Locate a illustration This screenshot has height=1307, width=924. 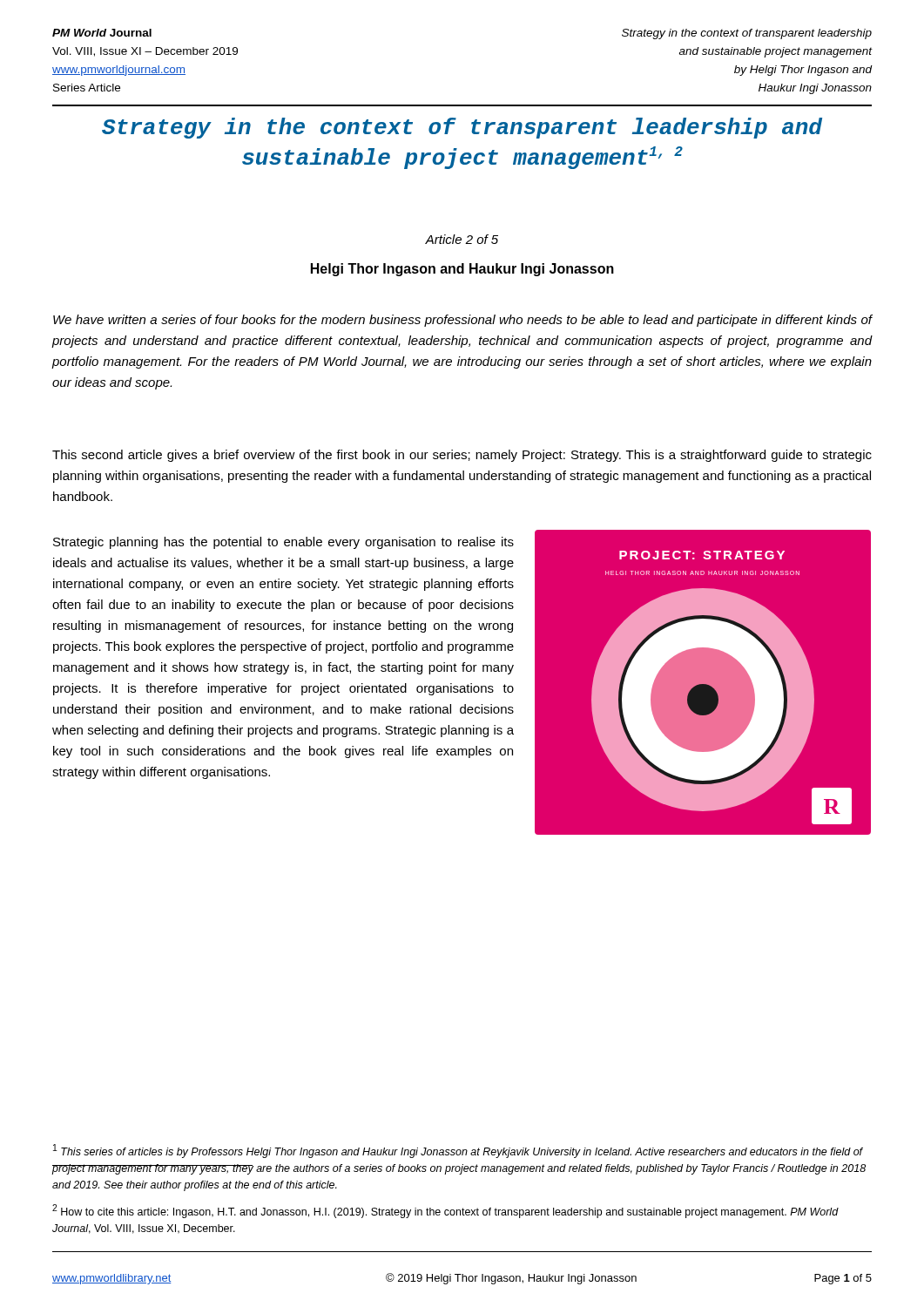coord(703,682)
